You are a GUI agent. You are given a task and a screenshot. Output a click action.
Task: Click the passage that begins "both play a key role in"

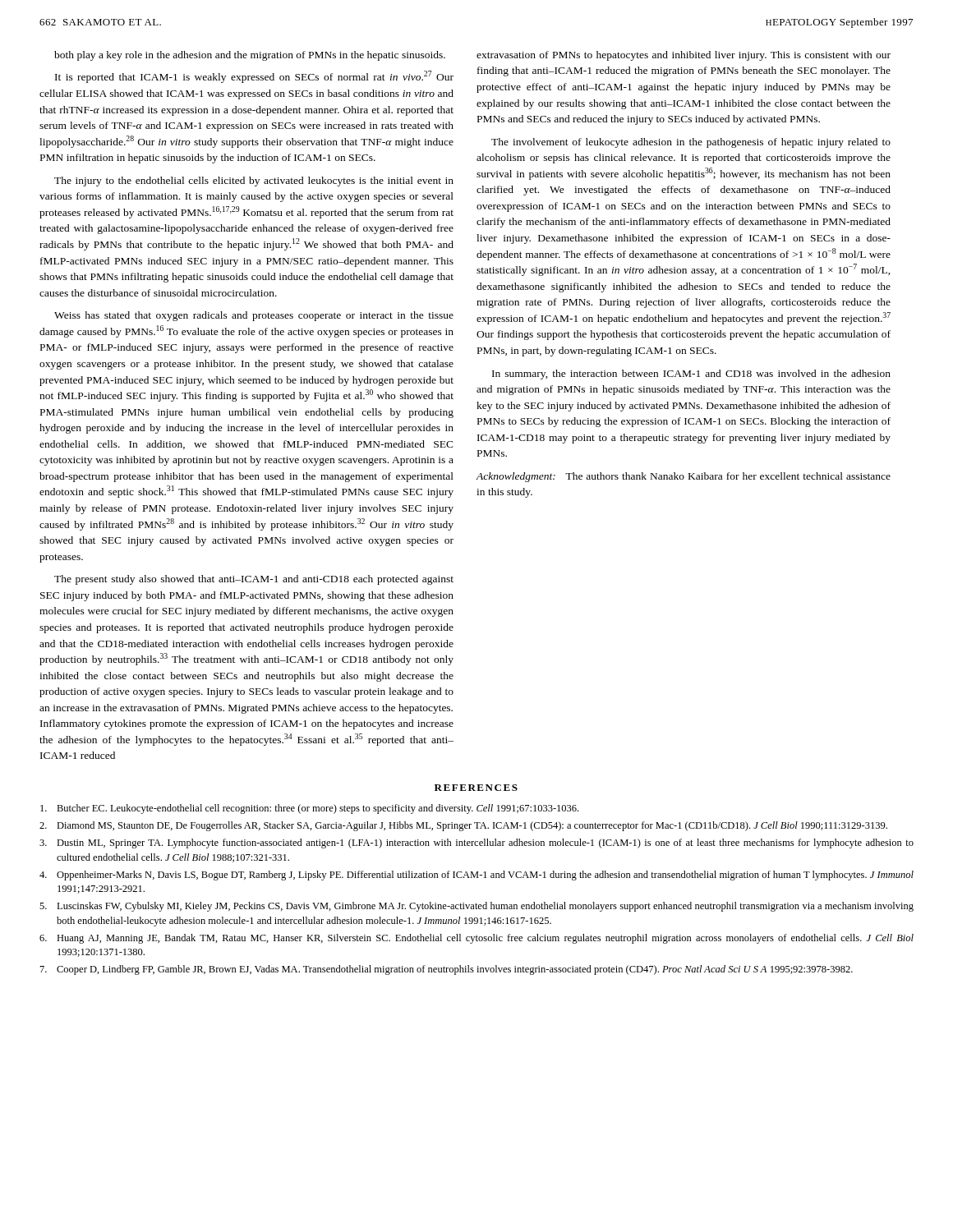click(x=246, y=405)
